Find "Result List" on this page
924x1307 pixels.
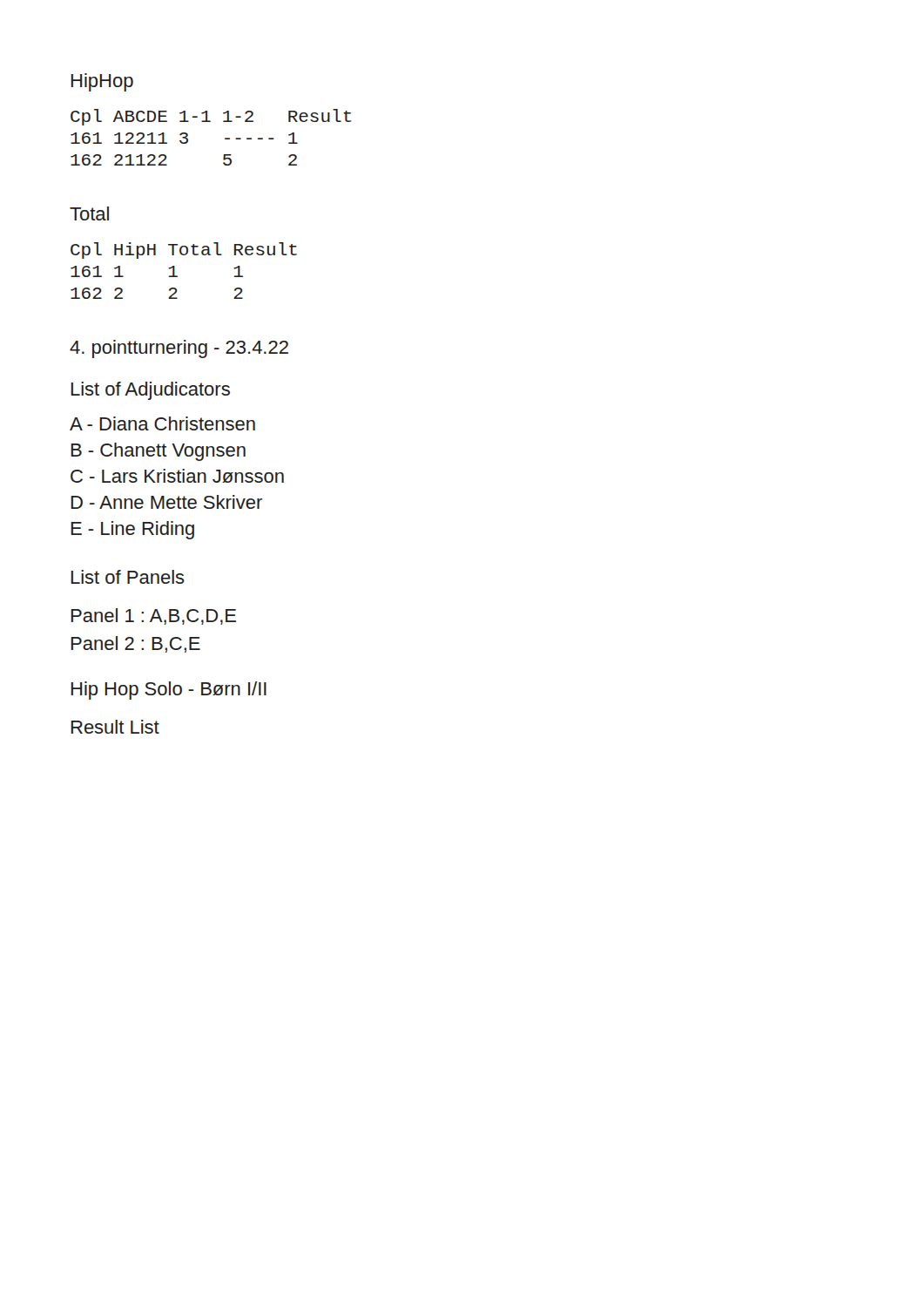pyautogui.click(x=114, y=727)
